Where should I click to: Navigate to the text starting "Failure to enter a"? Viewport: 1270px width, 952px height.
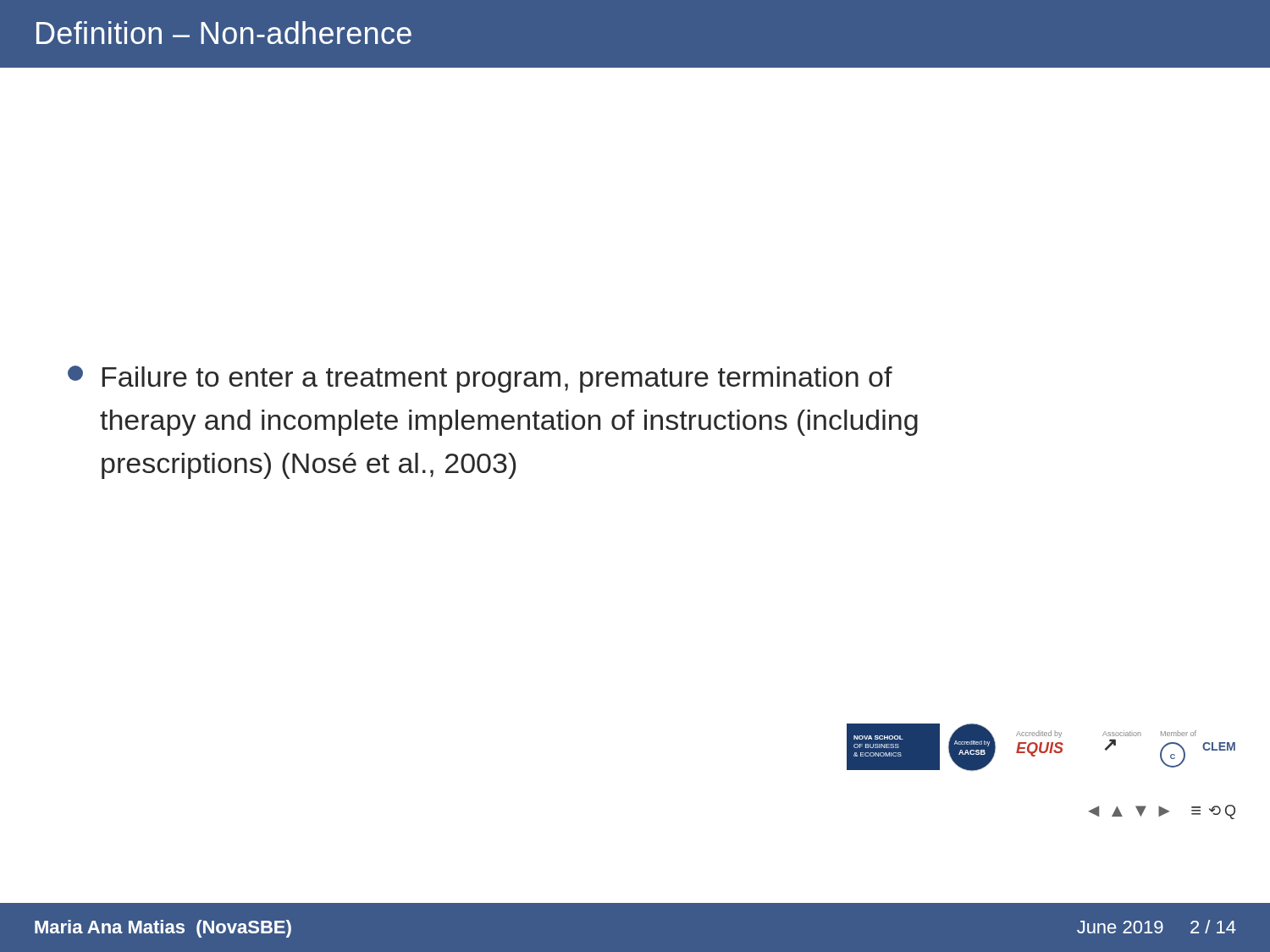[x=493, y=420]
